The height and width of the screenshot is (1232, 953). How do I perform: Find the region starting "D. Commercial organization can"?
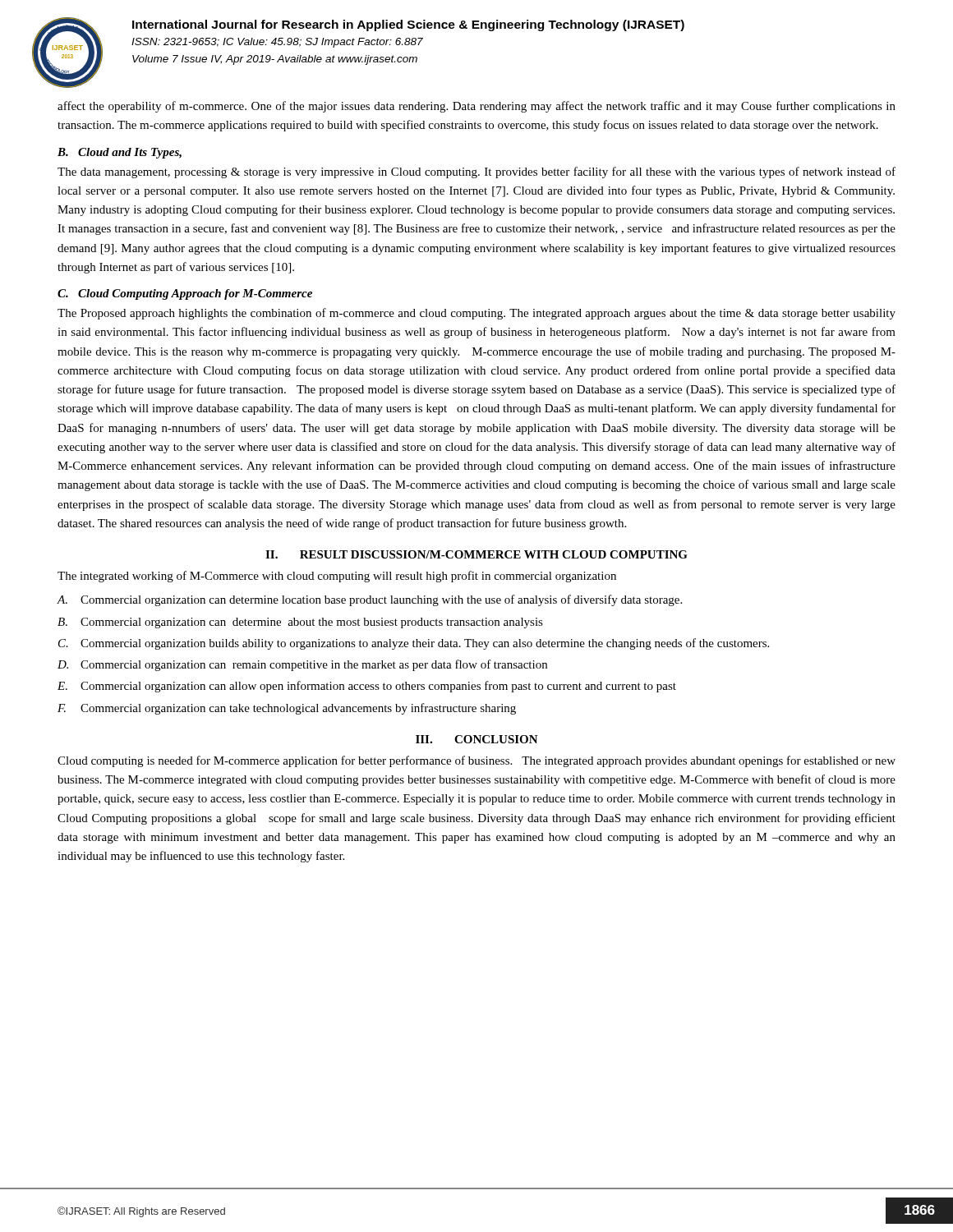click(x=476, y=665)
